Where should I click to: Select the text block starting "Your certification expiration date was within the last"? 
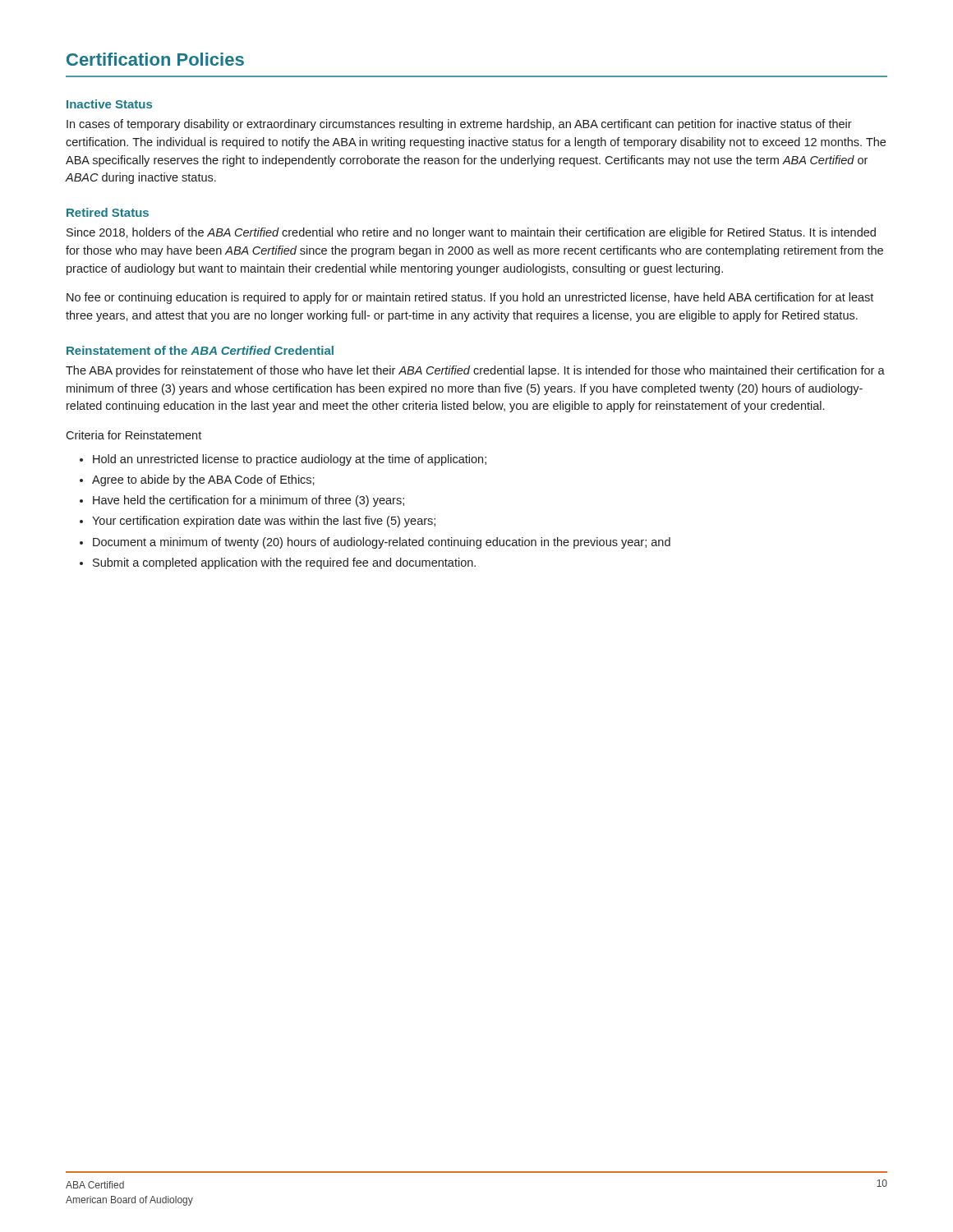(x=264, y=521)
